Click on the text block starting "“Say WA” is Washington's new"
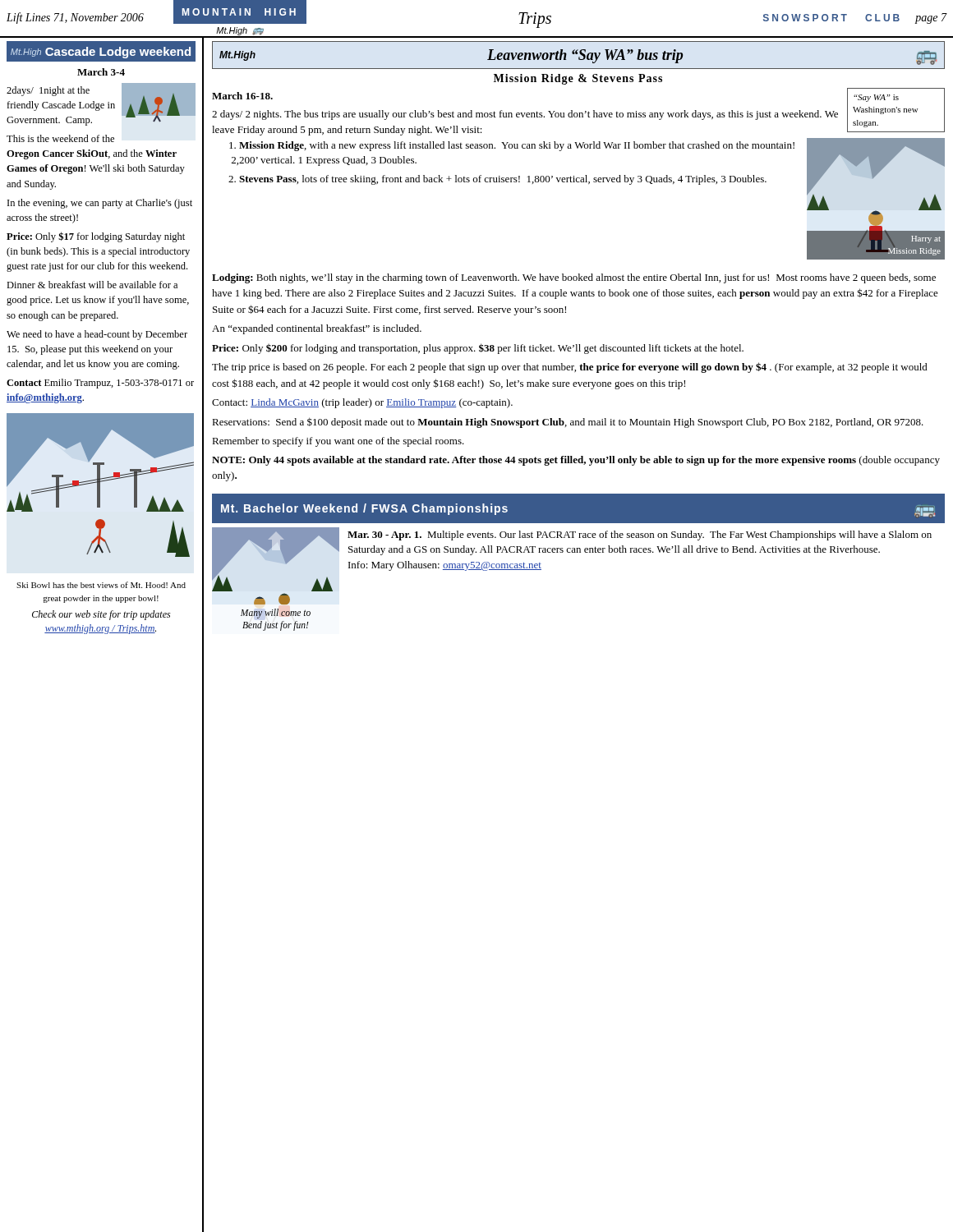Viewport: 953px width, 1232px height. 885,110
